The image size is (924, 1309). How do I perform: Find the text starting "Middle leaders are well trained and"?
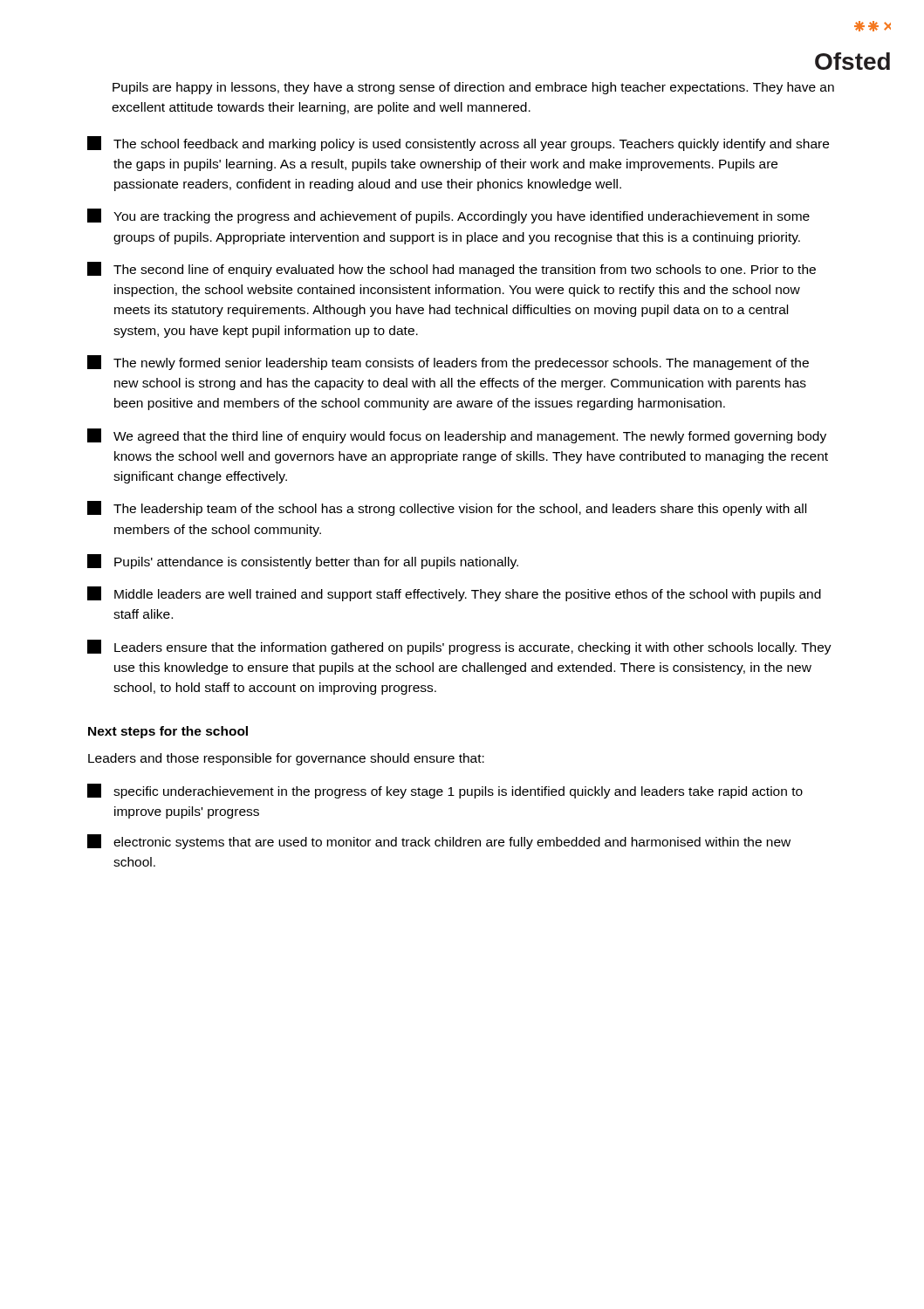[462, 604]
